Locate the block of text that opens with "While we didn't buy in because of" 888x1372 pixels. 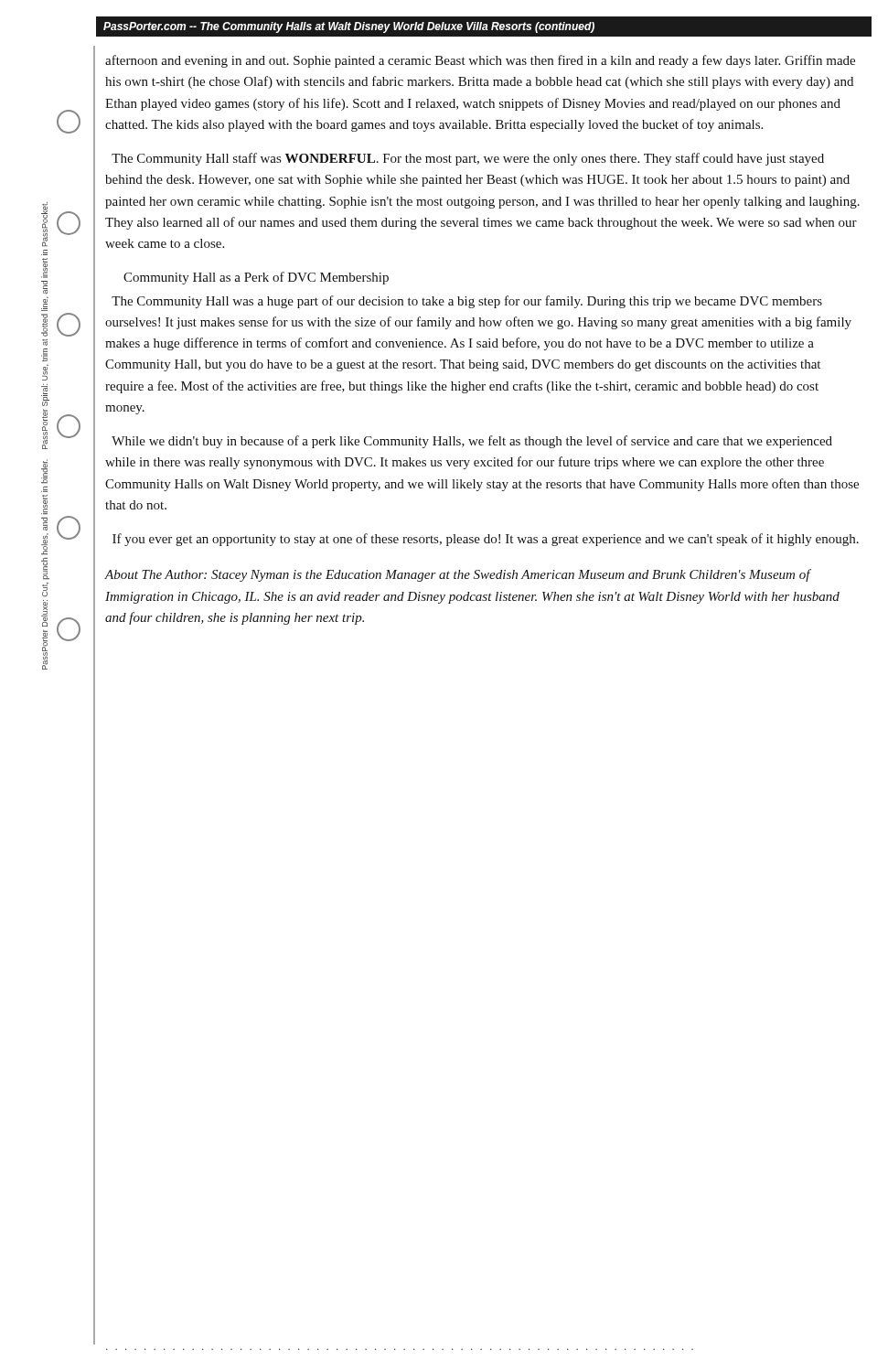pos(483,473)
